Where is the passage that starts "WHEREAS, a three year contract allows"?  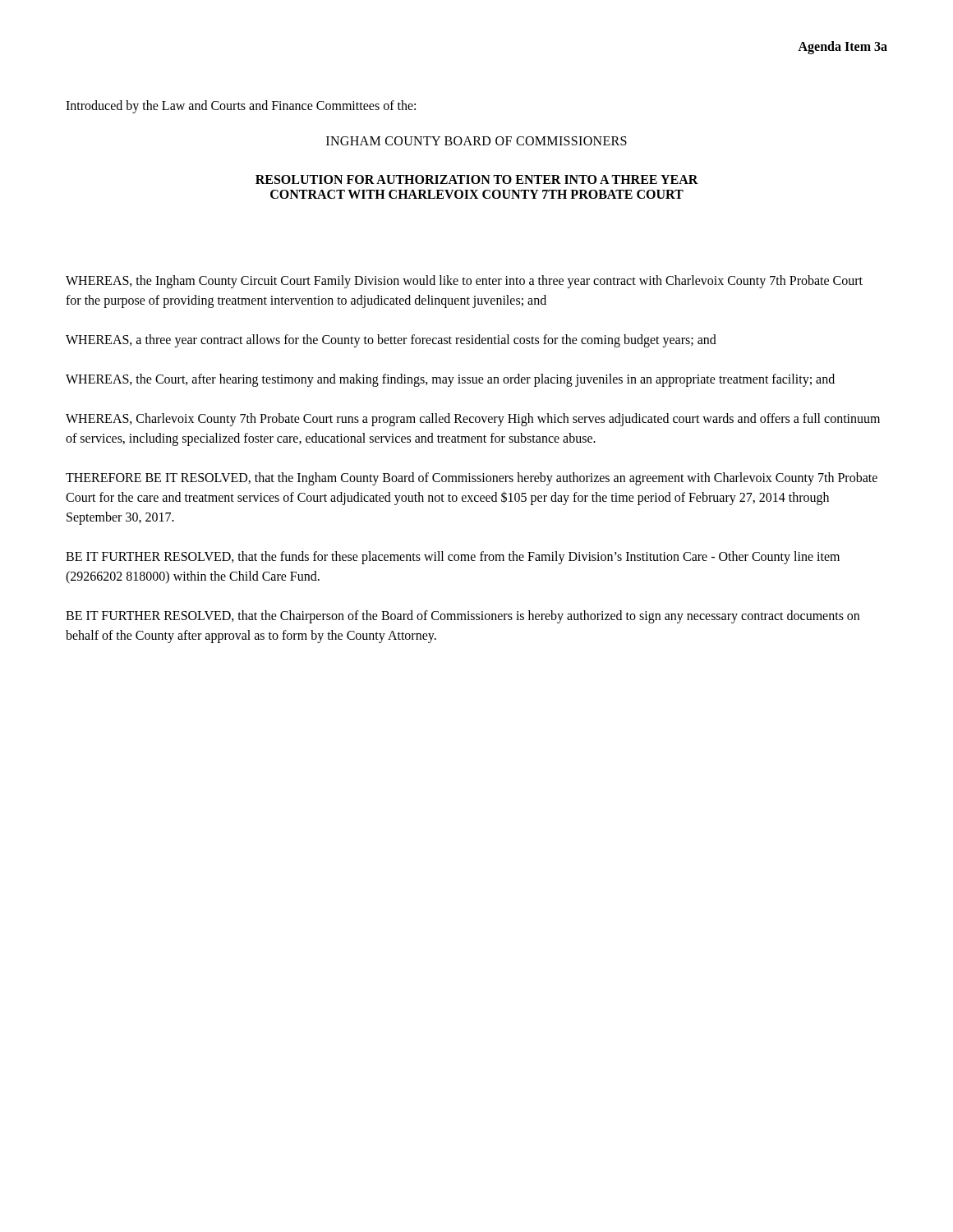391,340
